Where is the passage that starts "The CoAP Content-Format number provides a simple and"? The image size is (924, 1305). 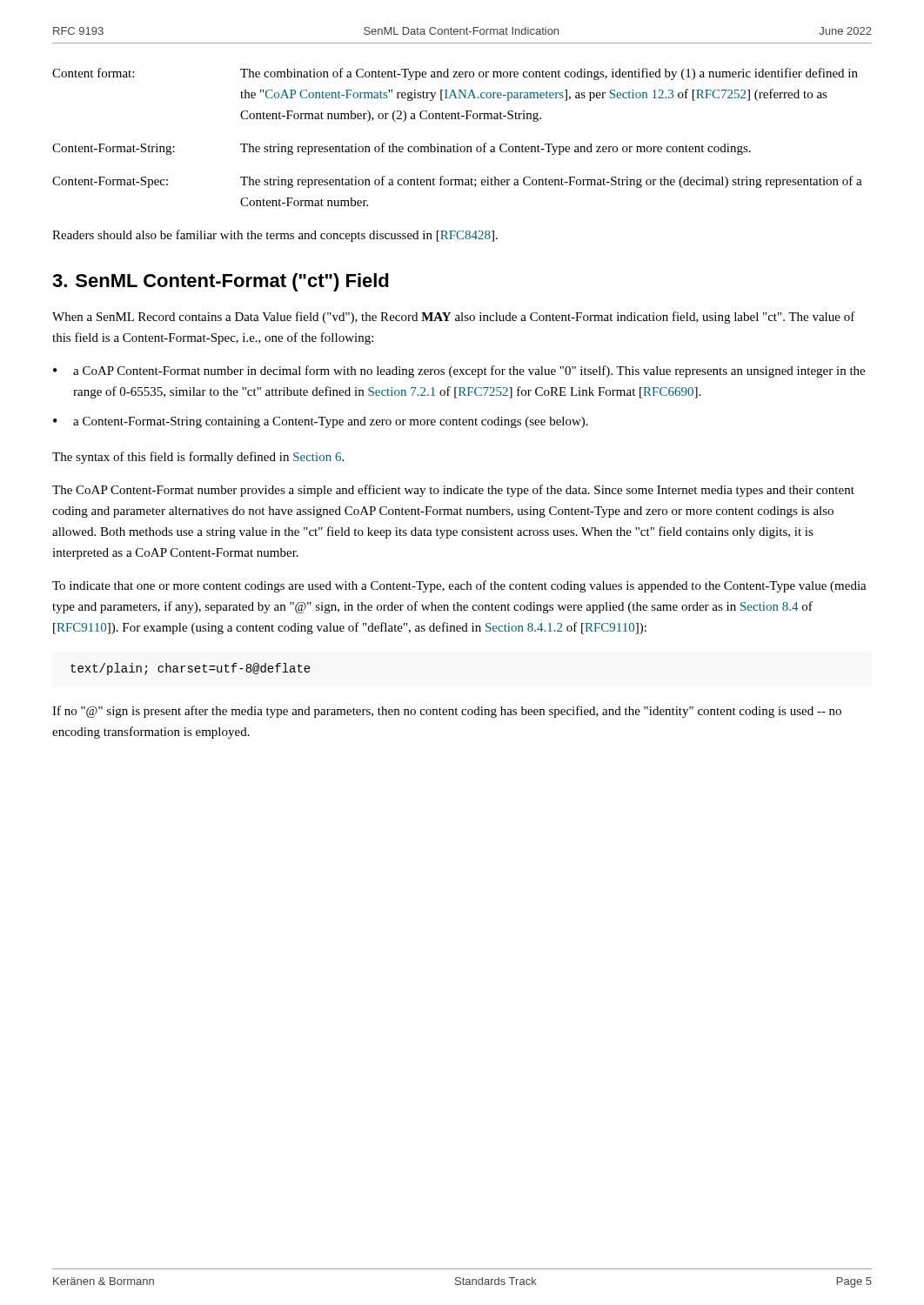coord(453,521)
